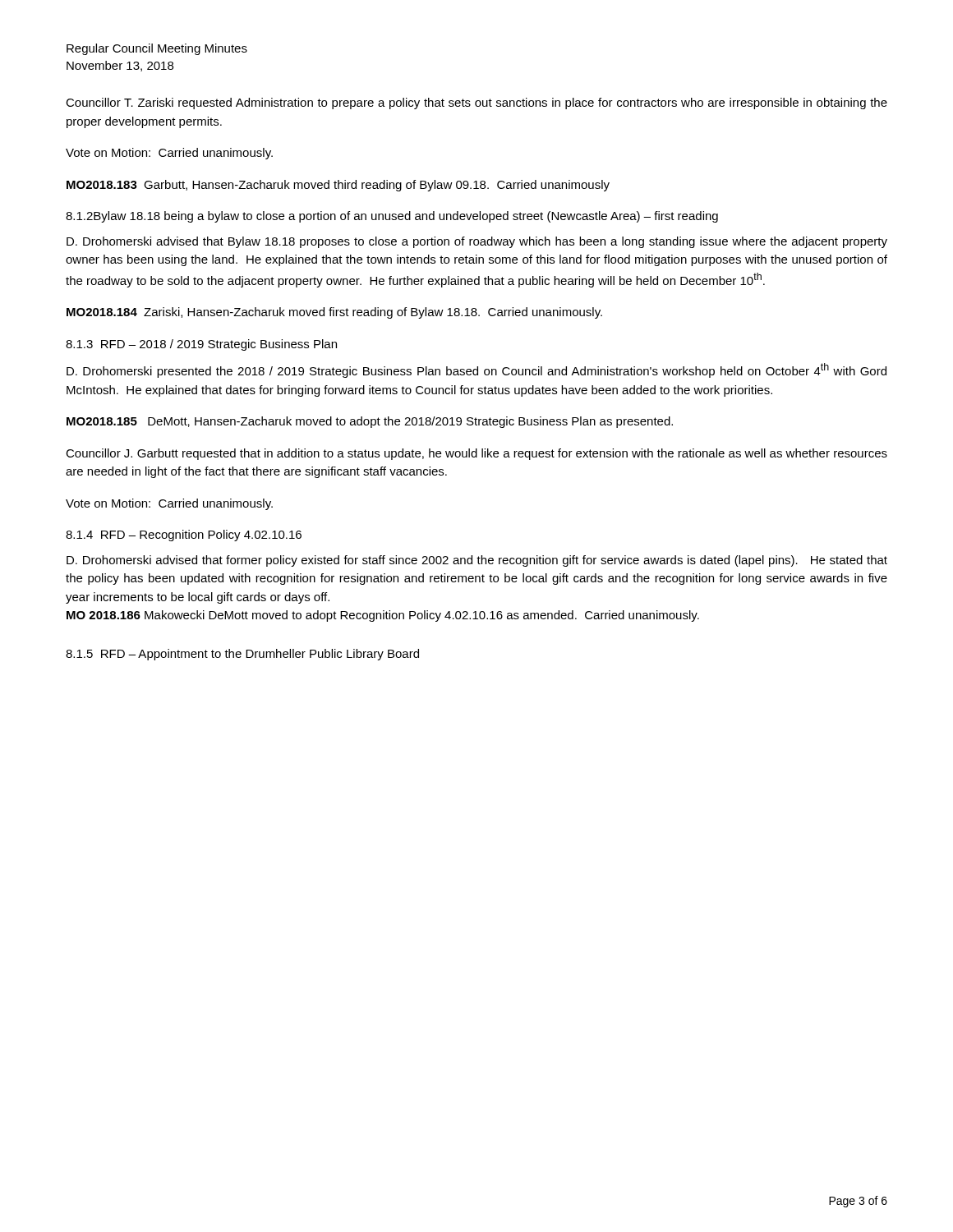
Task: Find the block on this page that starts "Councillor J. Garbutt"
Action: pyautogui.click(x=476, y=462)
